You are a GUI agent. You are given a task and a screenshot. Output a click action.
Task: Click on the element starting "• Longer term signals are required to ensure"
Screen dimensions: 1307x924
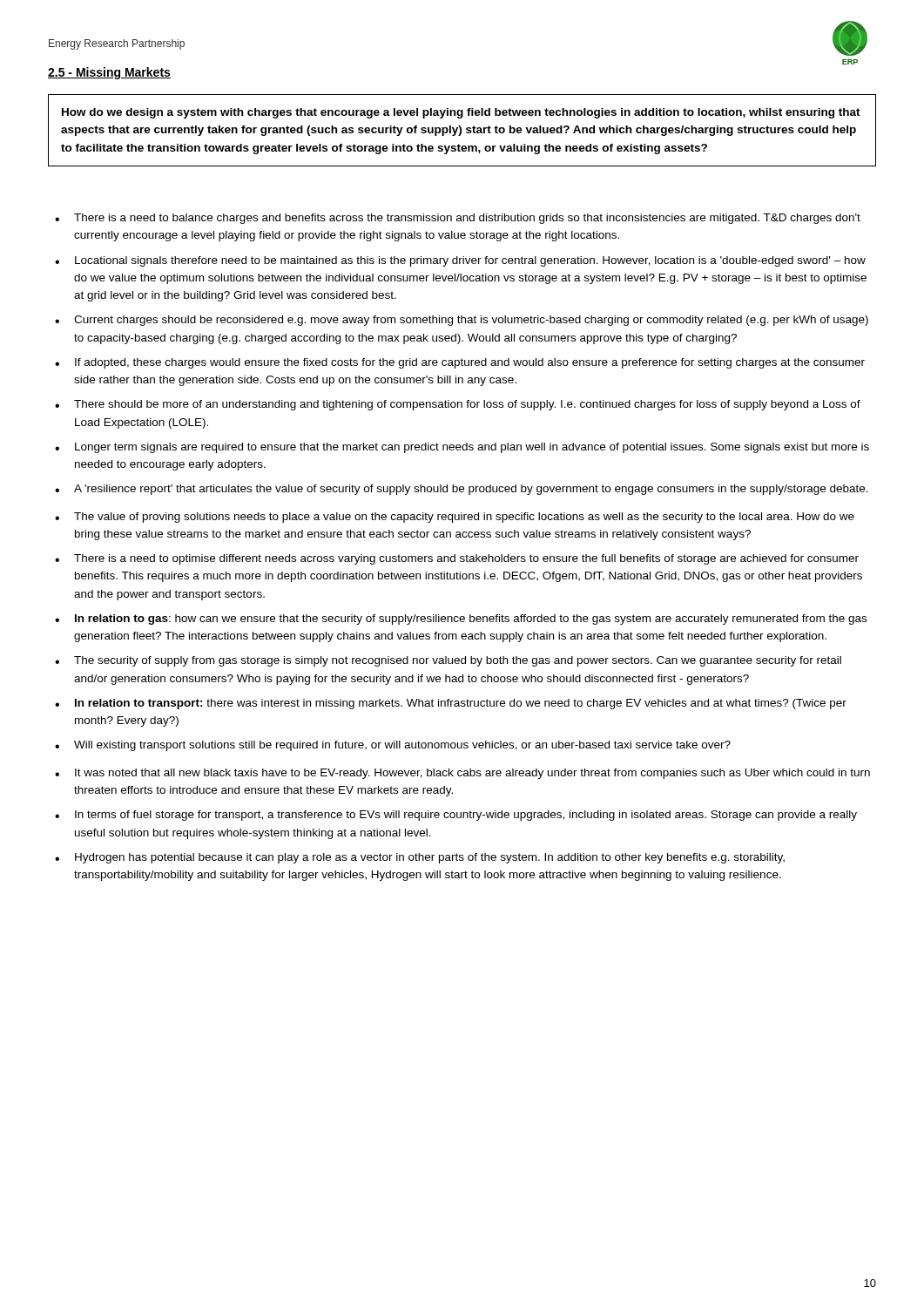coord(462,456)
